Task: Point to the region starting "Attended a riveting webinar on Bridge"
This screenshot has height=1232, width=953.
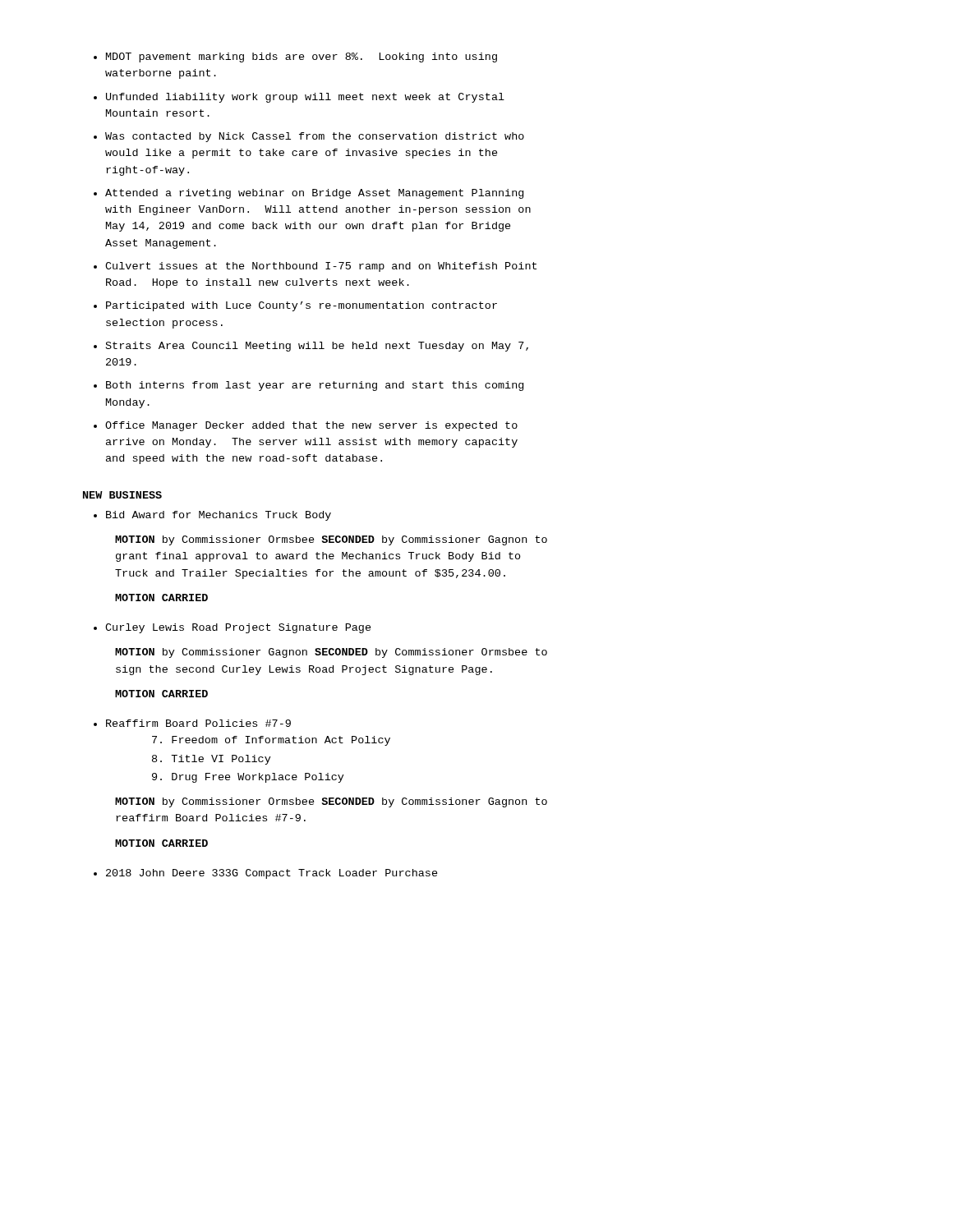Action: coord(488,219)
